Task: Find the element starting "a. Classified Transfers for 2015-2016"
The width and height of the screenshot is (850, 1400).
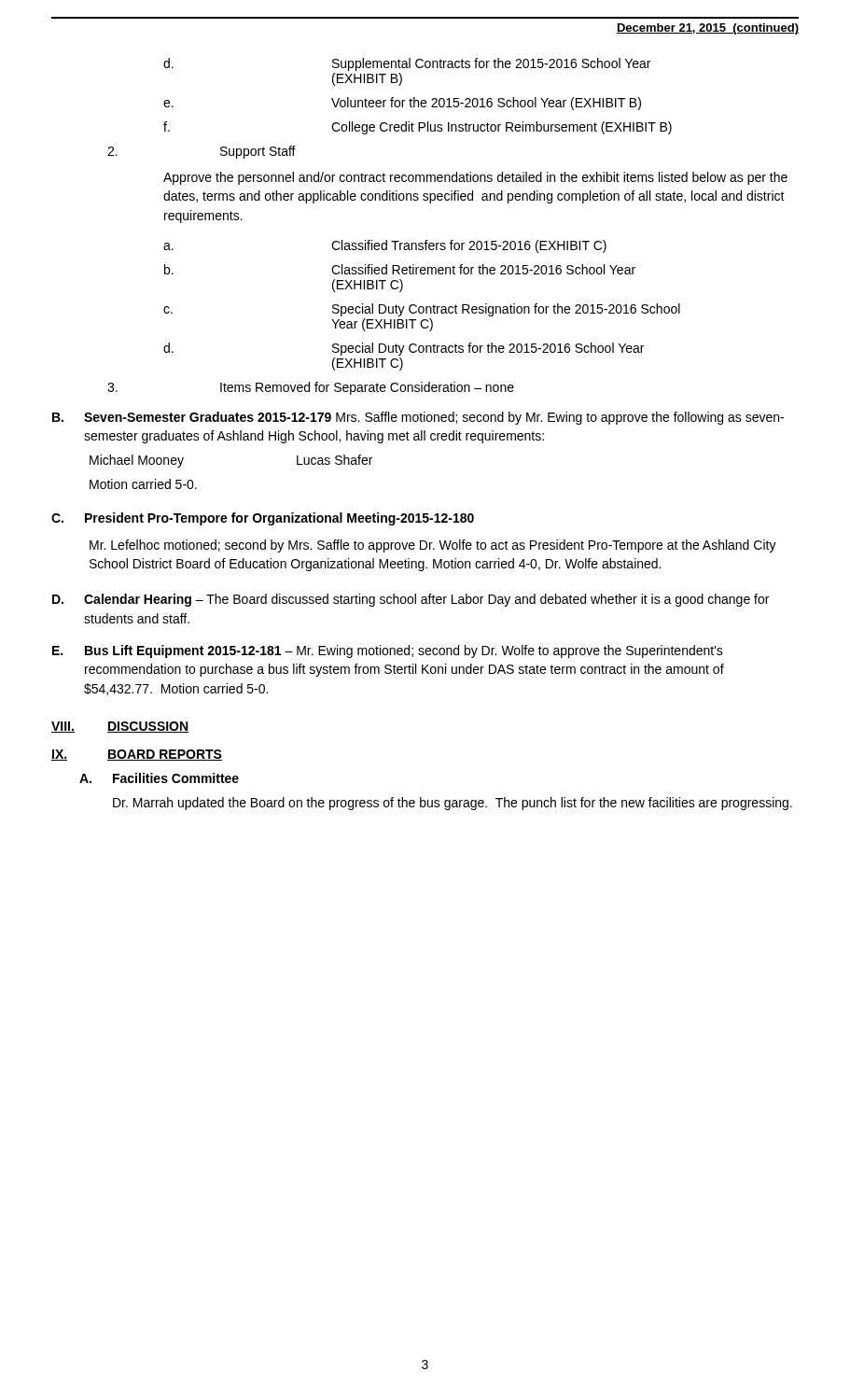Action: [x=329, y=245]
